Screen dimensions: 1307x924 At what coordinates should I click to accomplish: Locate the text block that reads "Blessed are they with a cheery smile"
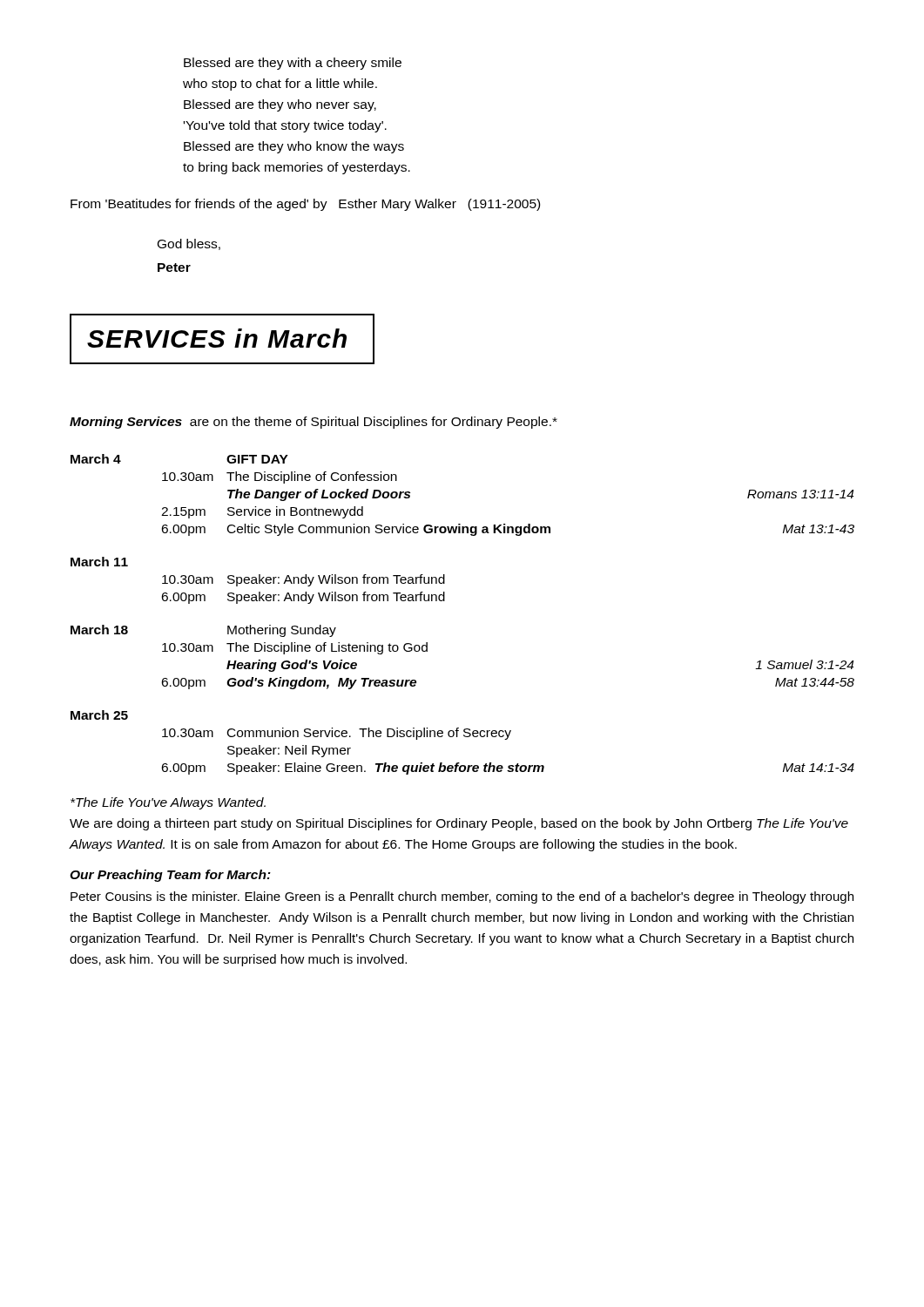click(x=297, y=115)
